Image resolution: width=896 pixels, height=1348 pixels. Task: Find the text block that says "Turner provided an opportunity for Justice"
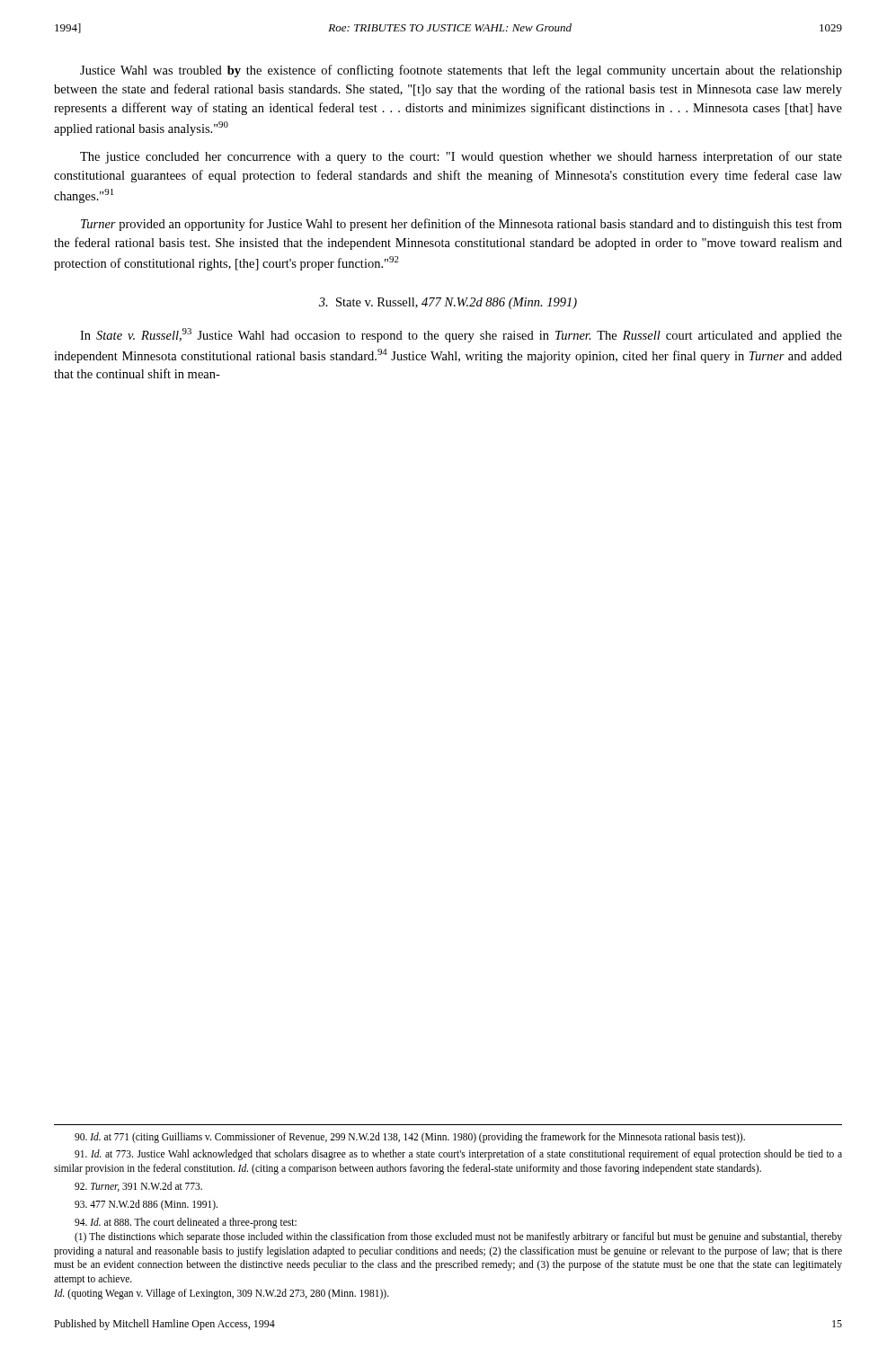(x=448, y=244)
